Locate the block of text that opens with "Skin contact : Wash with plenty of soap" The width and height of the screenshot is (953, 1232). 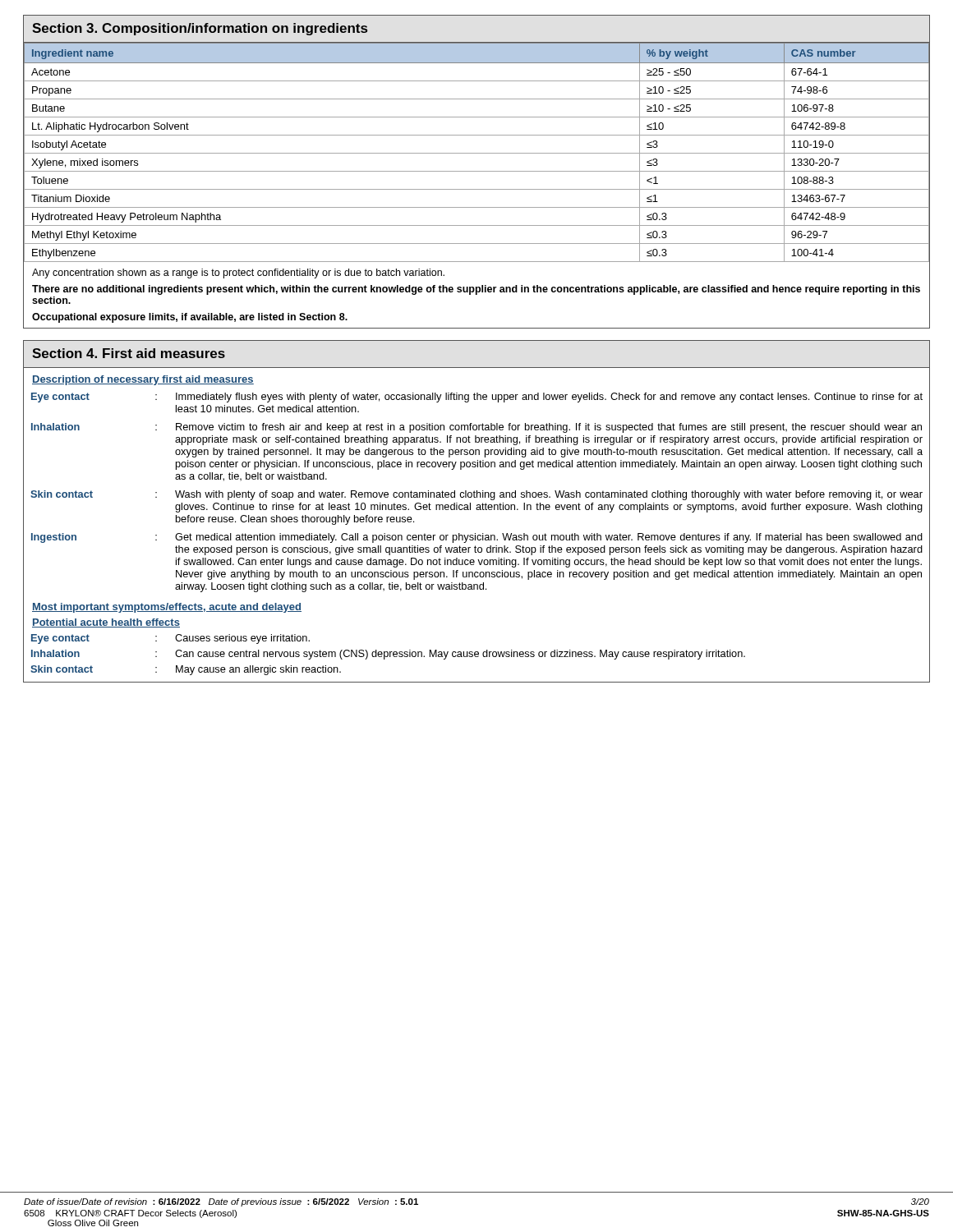[x=476, y=507]
